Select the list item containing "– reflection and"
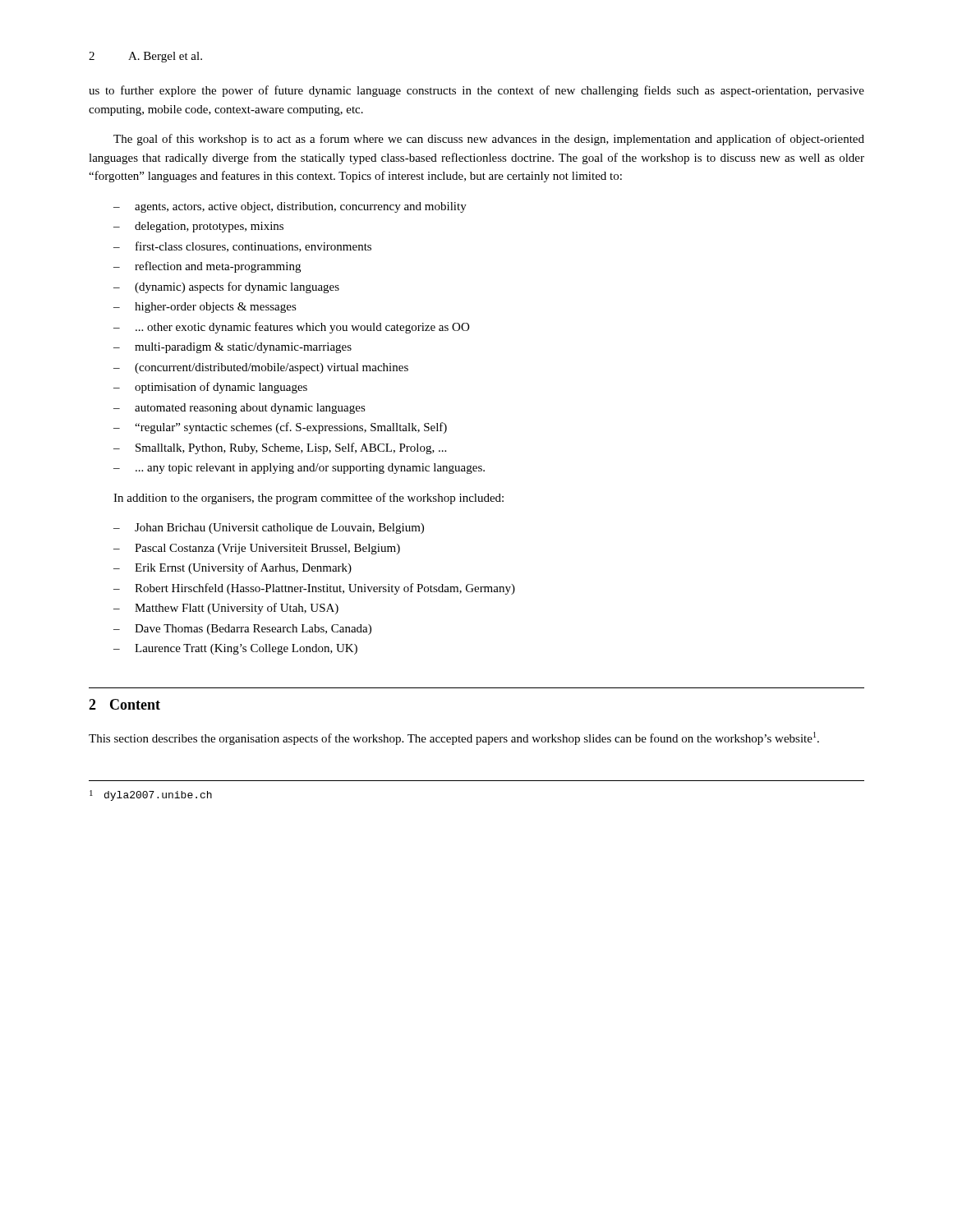 click(x=207, y=266)
